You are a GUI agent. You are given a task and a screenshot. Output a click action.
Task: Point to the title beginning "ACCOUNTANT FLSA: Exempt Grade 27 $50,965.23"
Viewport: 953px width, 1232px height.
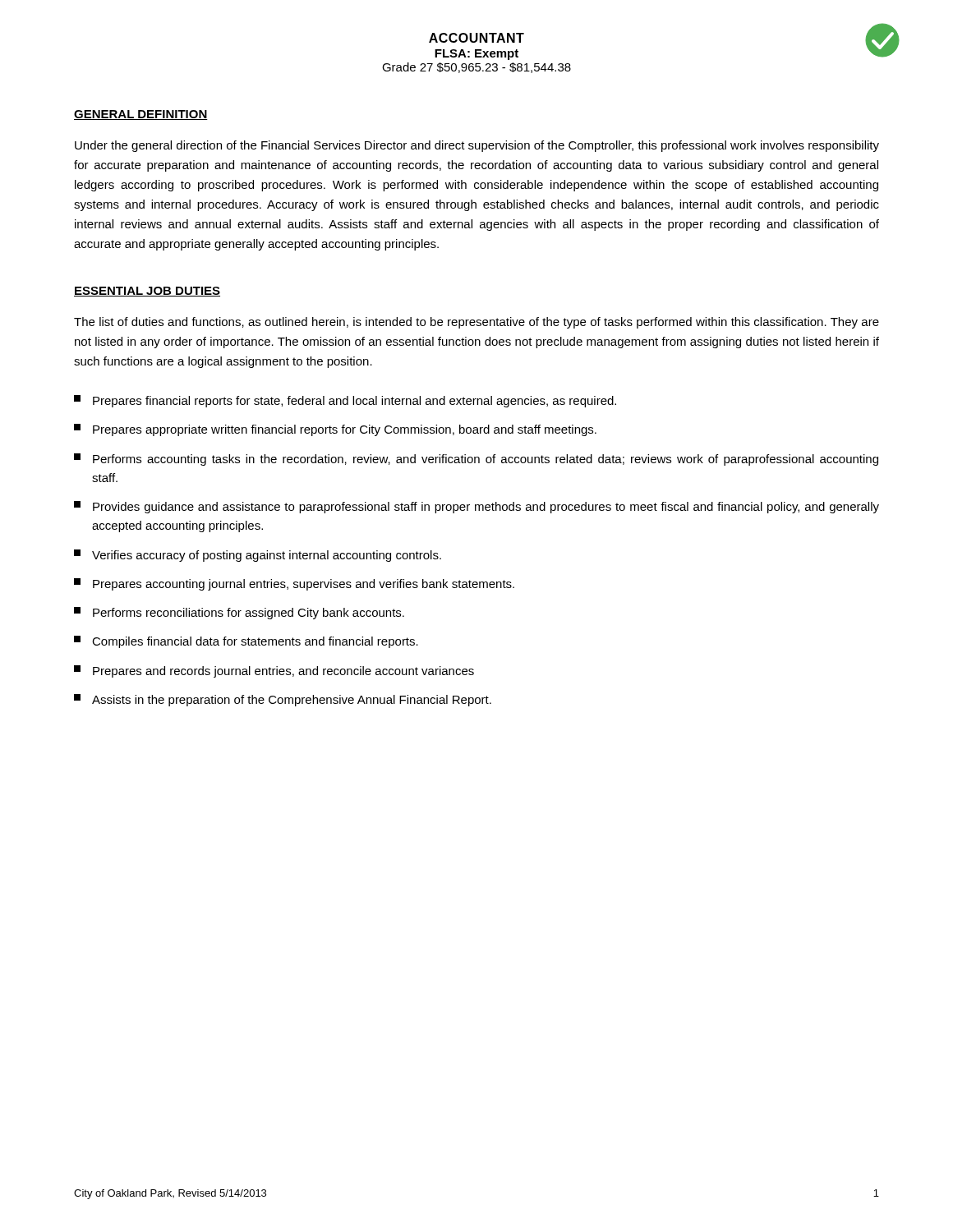click(476, 53)
